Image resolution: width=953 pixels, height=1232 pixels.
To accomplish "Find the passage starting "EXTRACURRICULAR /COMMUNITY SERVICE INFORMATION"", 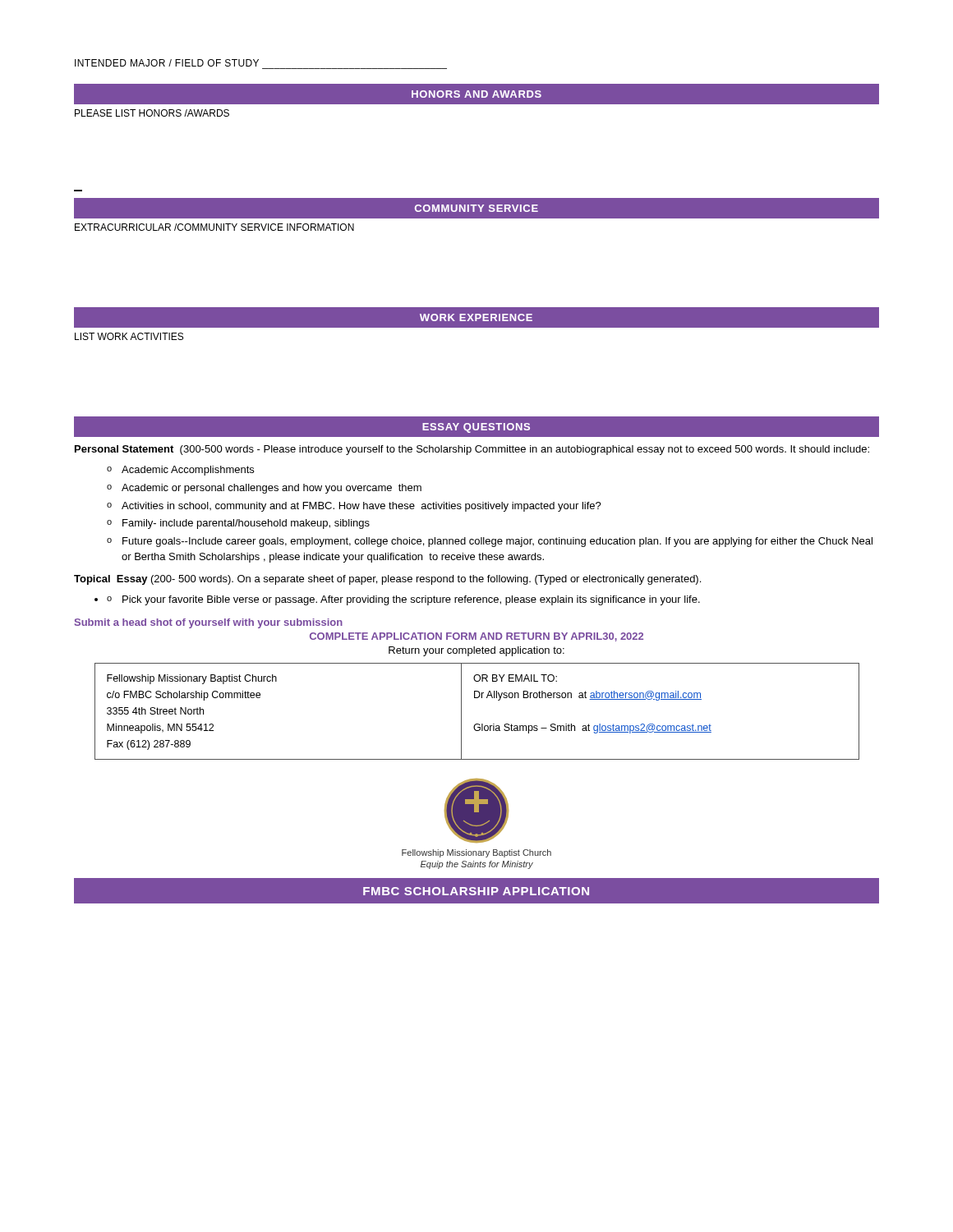I will (214, 227).
